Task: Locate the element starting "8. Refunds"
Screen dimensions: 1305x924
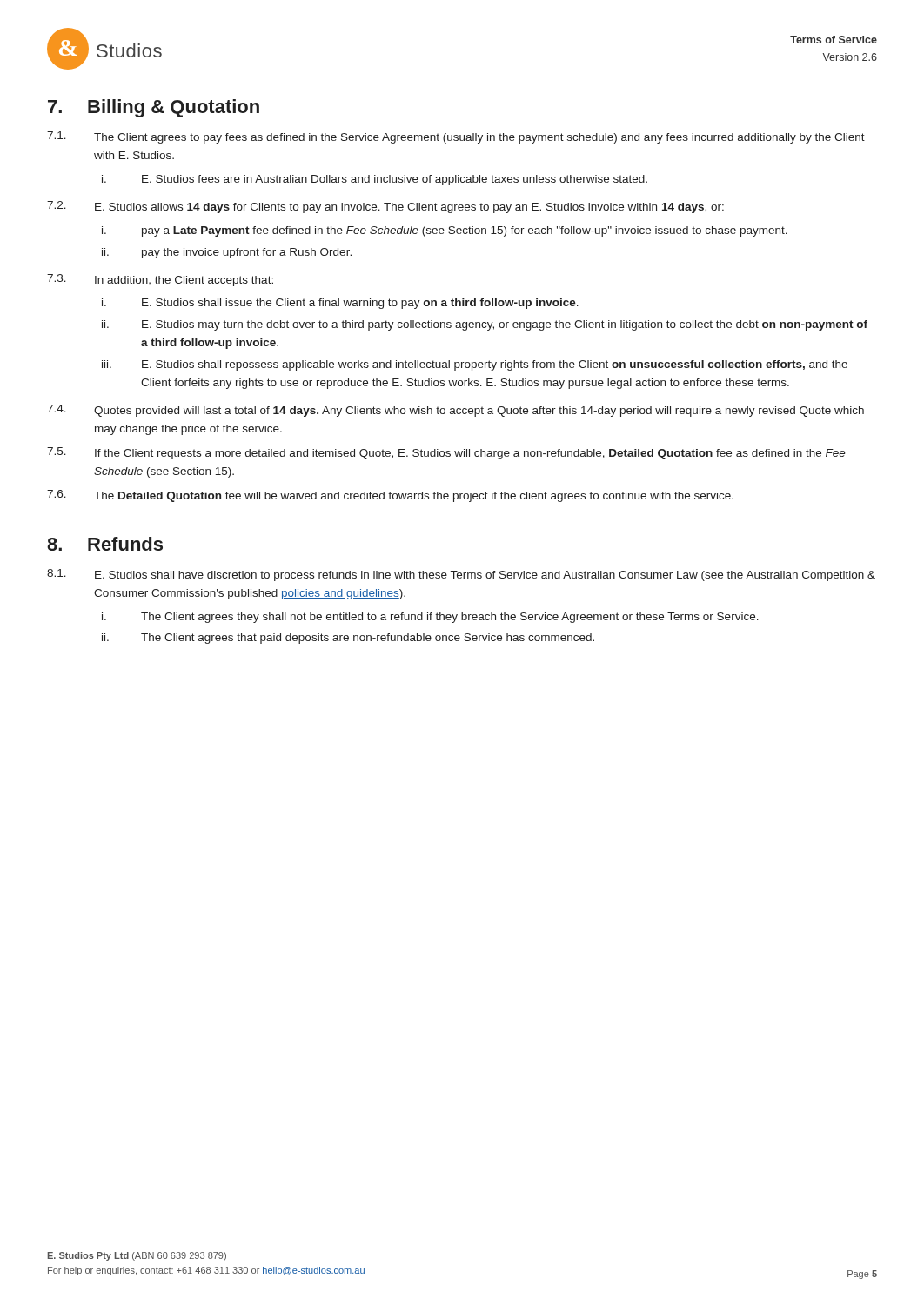Action: (x=105, y=544)
